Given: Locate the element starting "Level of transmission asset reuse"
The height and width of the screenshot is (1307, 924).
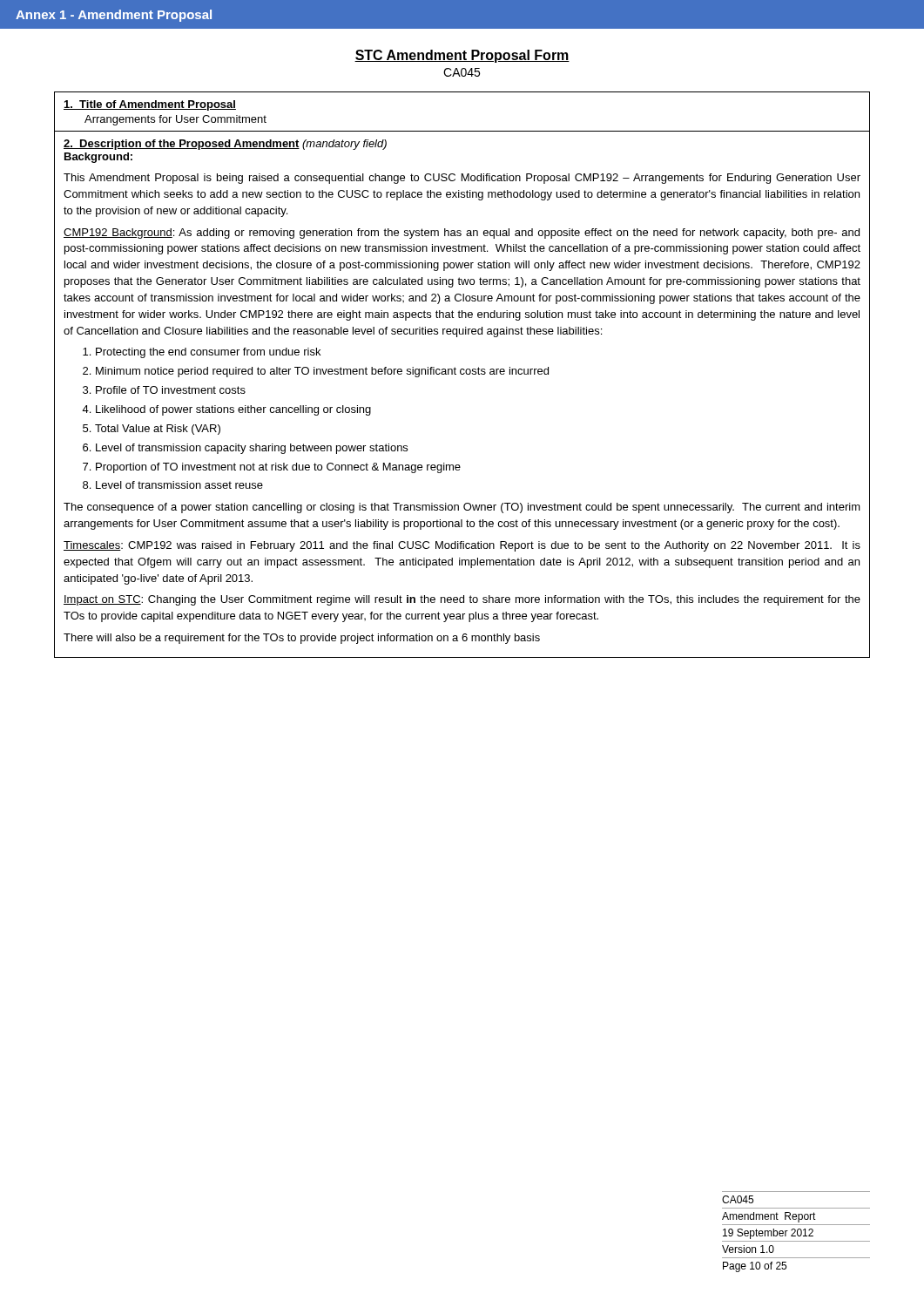Looking at the screenshot, I should (179, 485).
